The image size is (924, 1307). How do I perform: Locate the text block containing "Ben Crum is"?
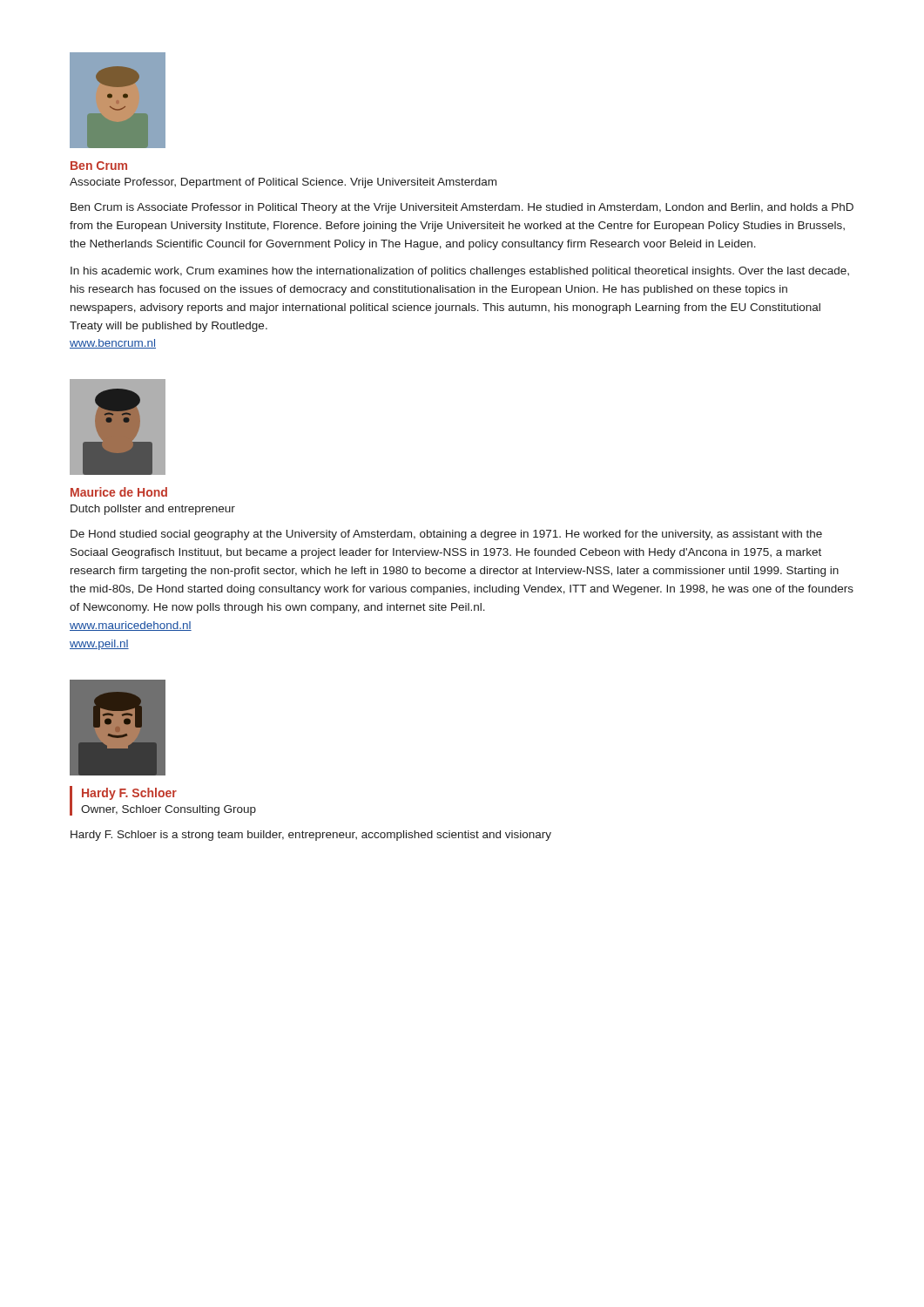462,225
